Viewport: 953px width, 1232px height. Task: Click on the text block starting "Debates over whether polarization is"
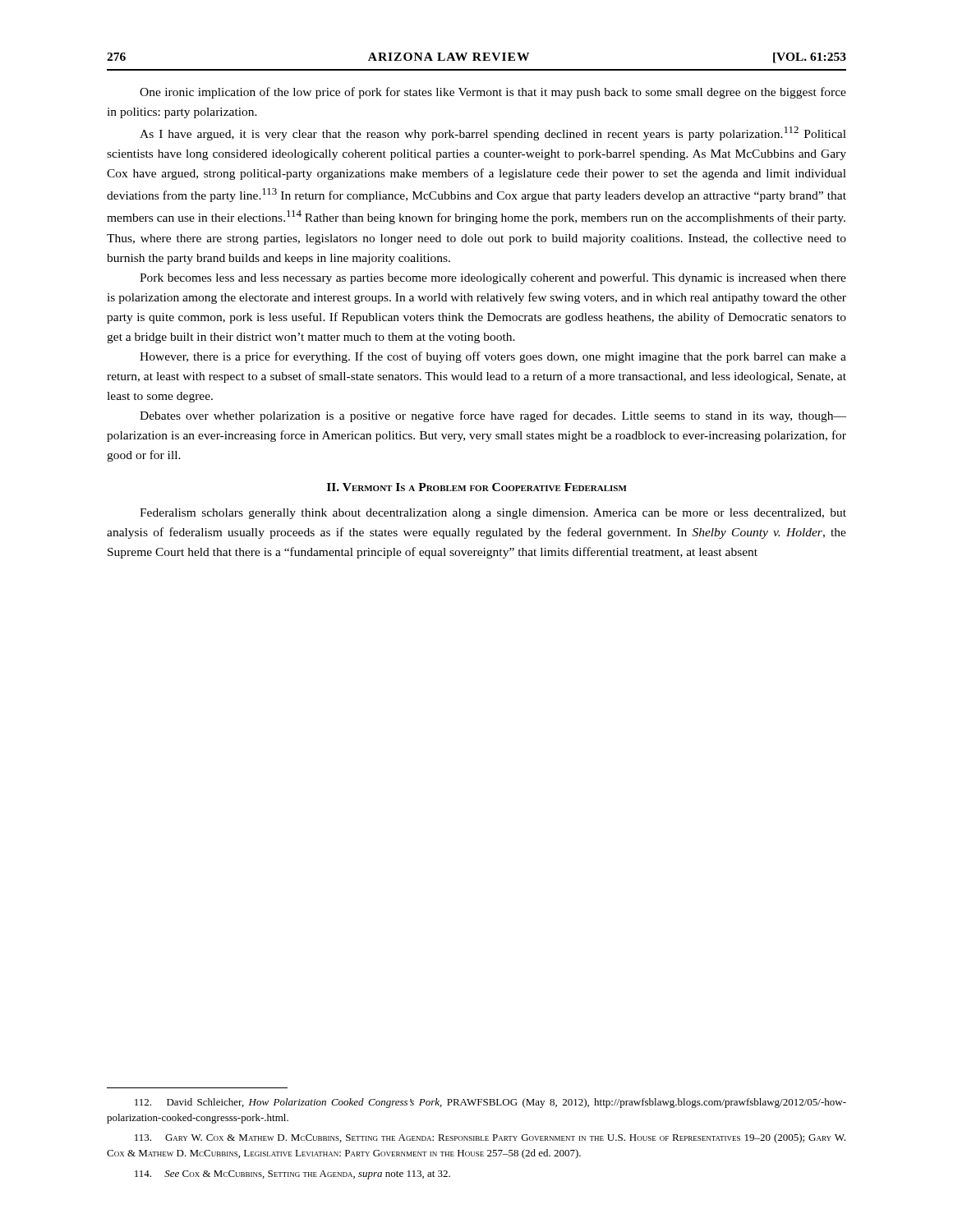click(476, 435)
